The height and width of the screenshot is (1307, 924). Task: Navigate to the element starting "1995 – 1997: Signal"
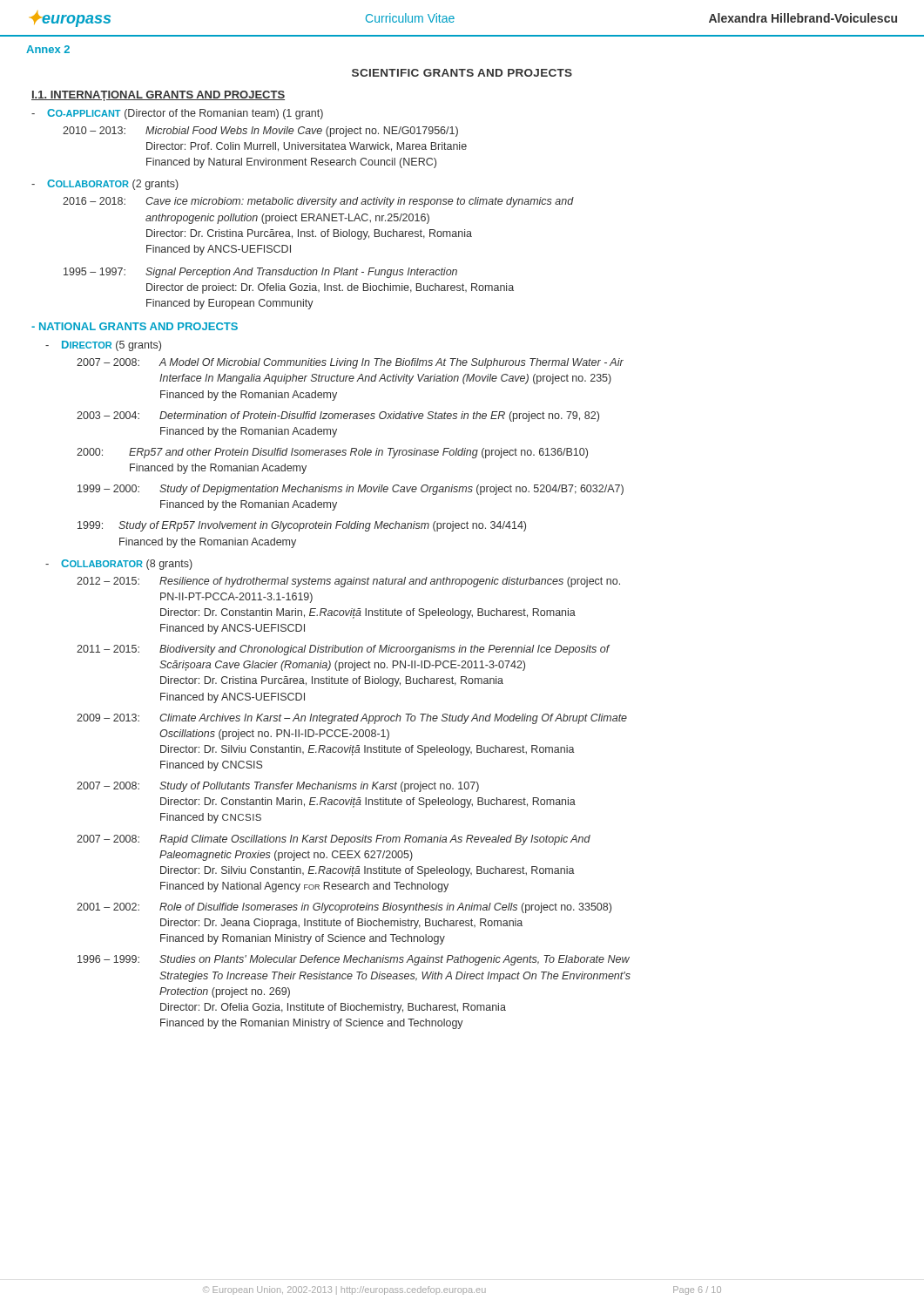click(478, 288)
